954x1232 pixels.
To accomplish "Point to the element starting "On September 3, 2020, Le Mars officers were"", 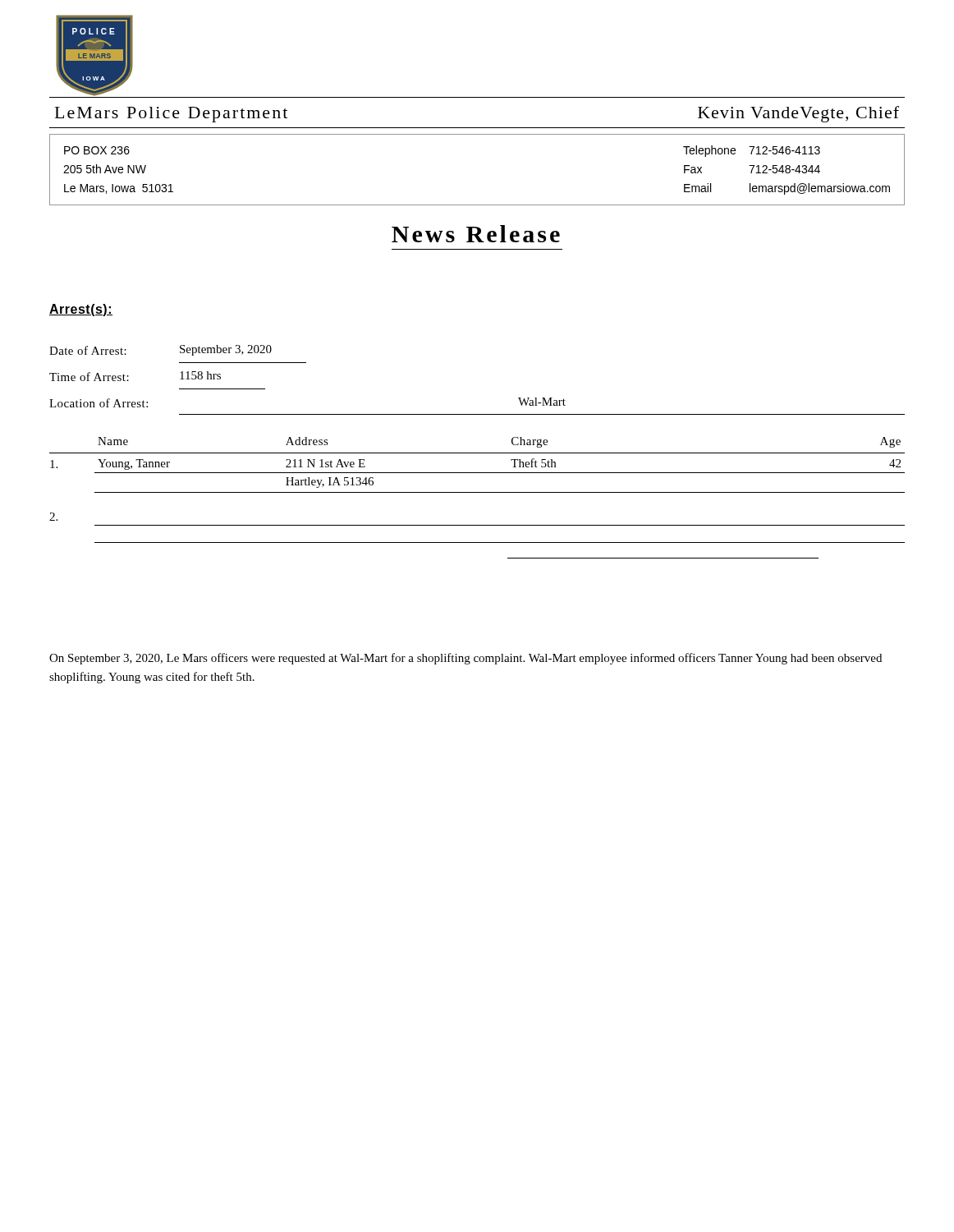I will 466,667.
